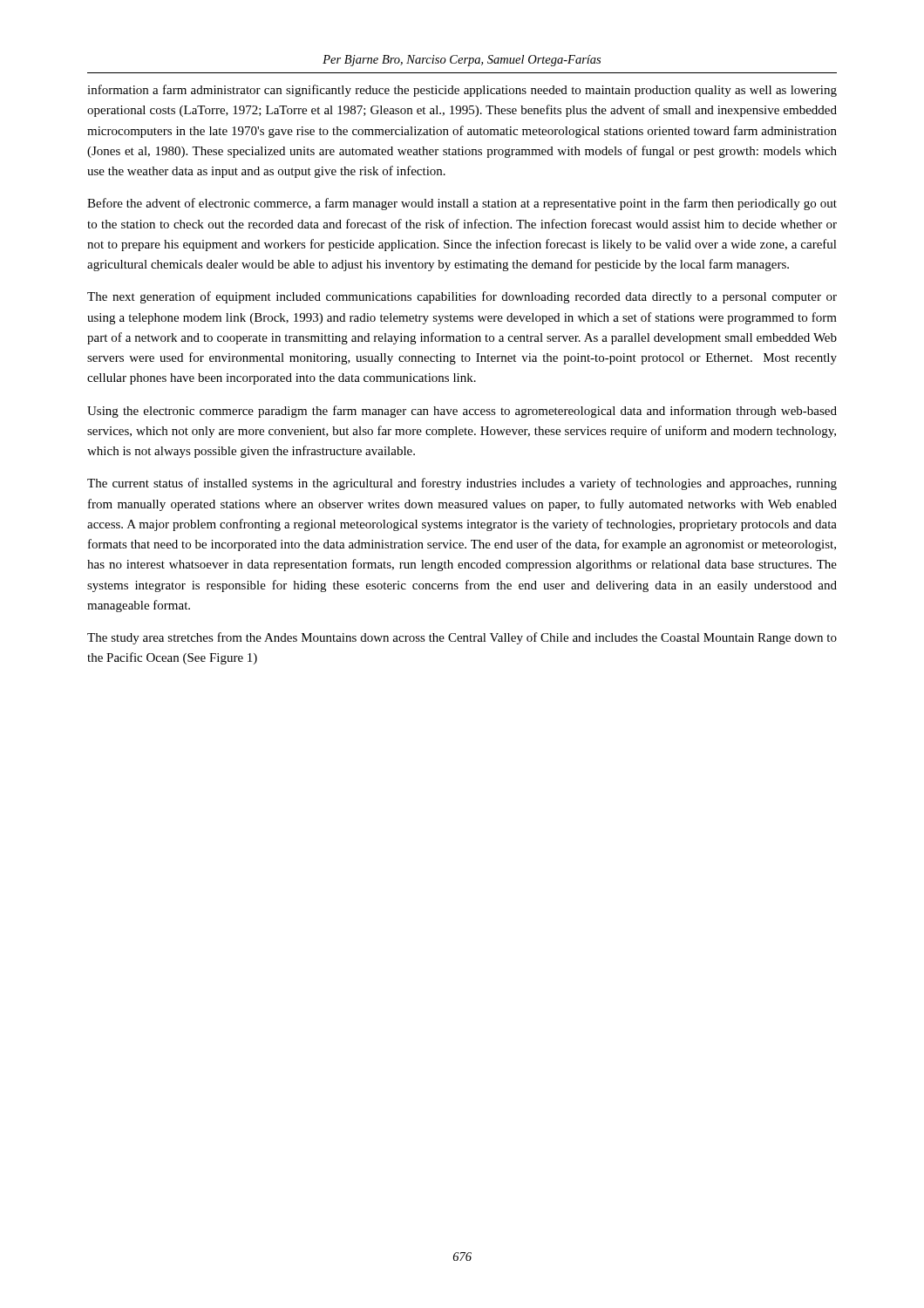Viewport: 924px width, 1308px height.
Task: Find the block starting "Using the electronic commerce paradigm the"
Action: point(462,431)
